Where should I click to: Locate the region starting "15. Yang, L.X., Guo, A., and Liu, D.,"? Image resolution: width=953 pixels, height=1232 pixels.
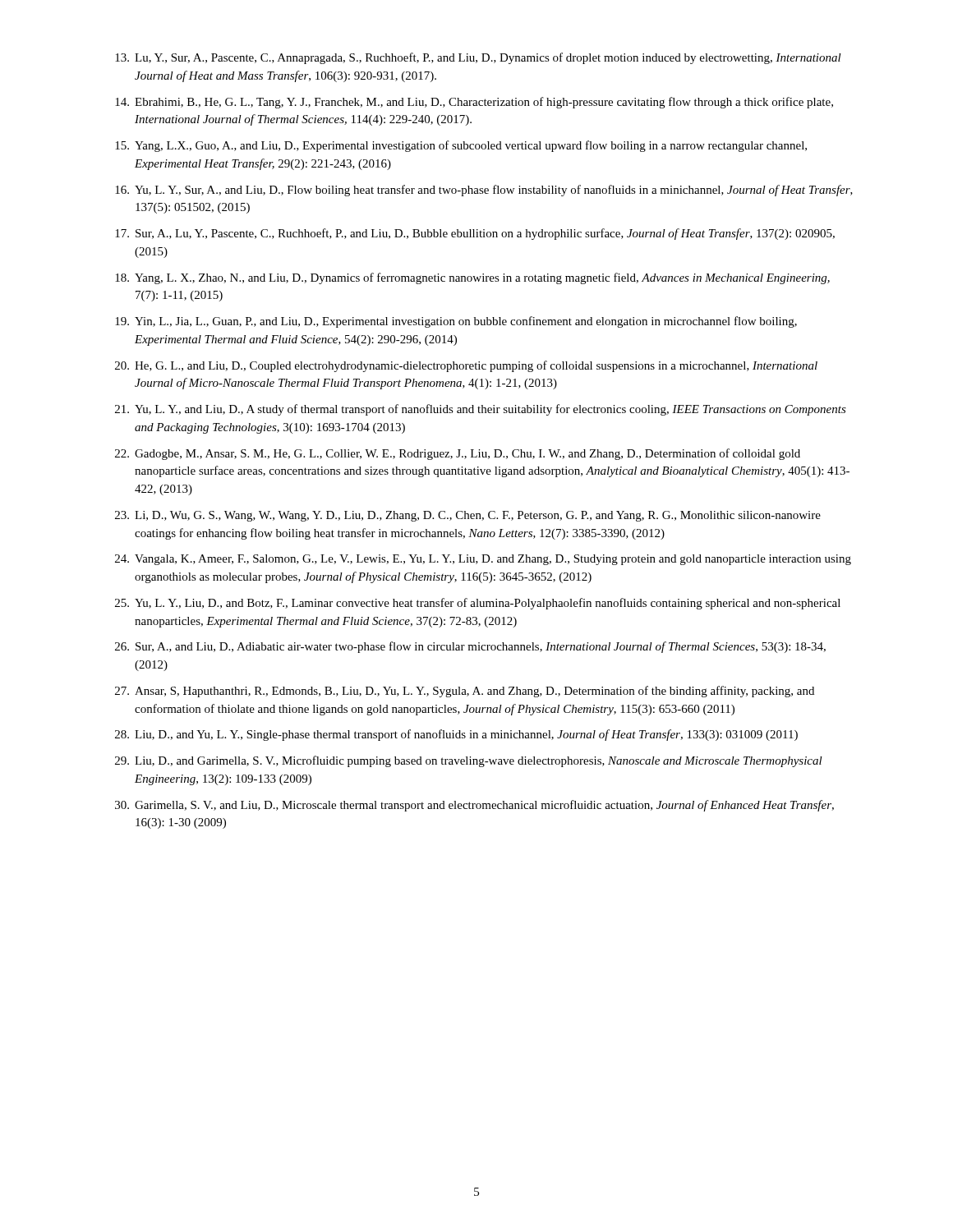[x=476, y=155]
